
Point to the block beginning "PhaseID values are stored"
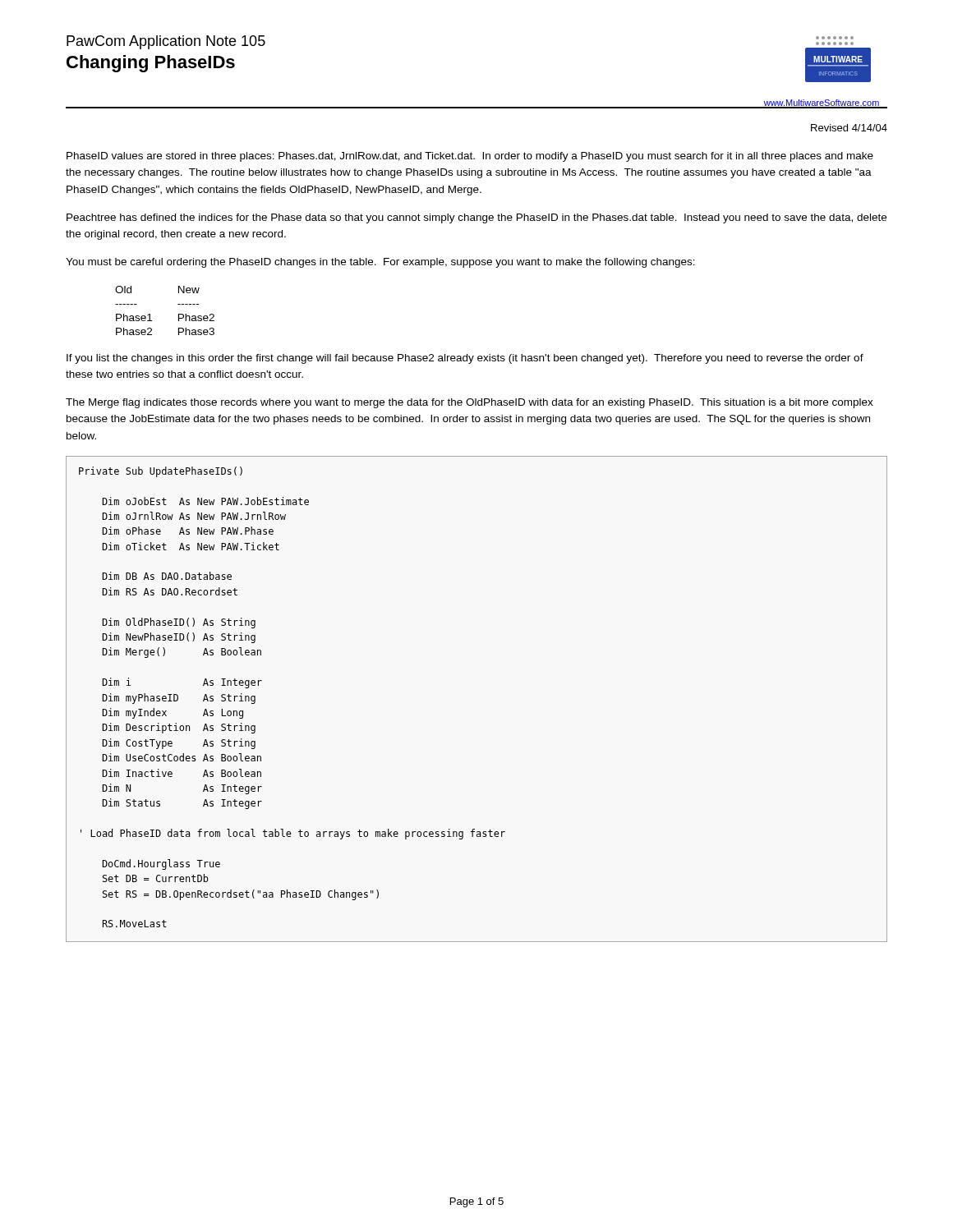470,172
